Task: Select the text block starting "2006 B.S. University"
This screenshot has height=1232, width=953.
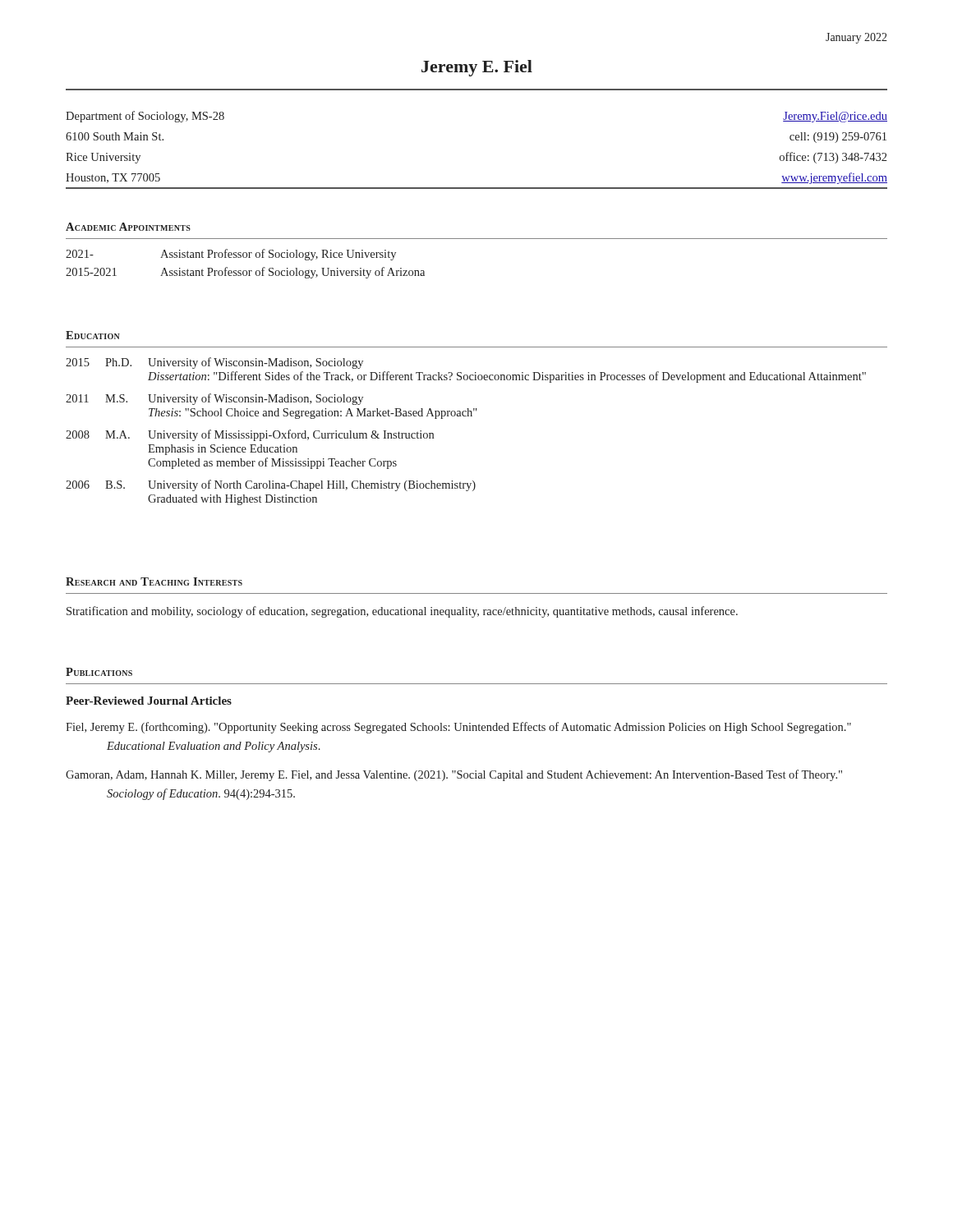Action: click(x=476, y=492)
